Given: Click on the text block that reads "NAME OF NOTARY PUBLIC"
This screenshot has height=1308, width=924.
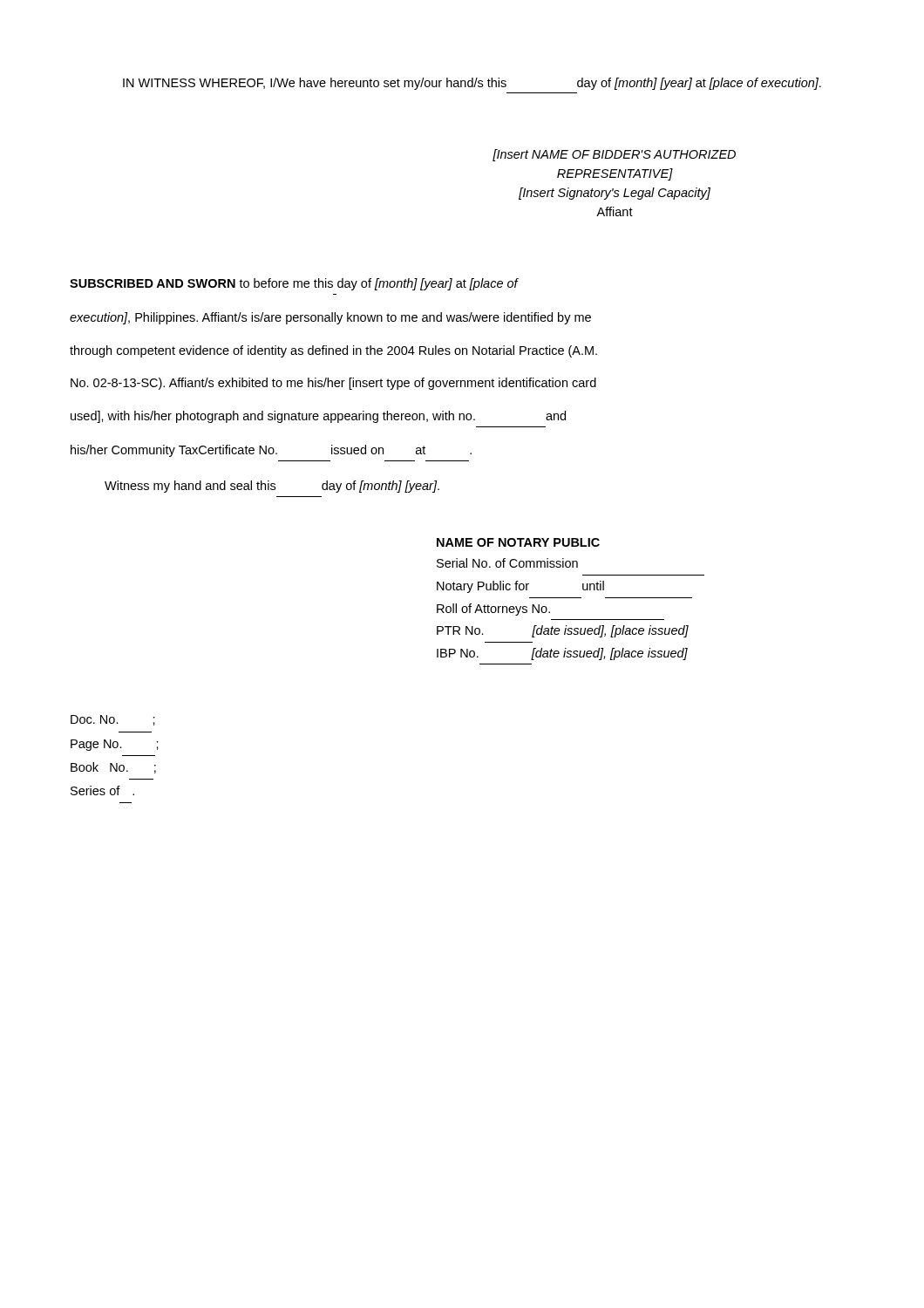Looking at the screenshot, I should [x=645, y=598].
